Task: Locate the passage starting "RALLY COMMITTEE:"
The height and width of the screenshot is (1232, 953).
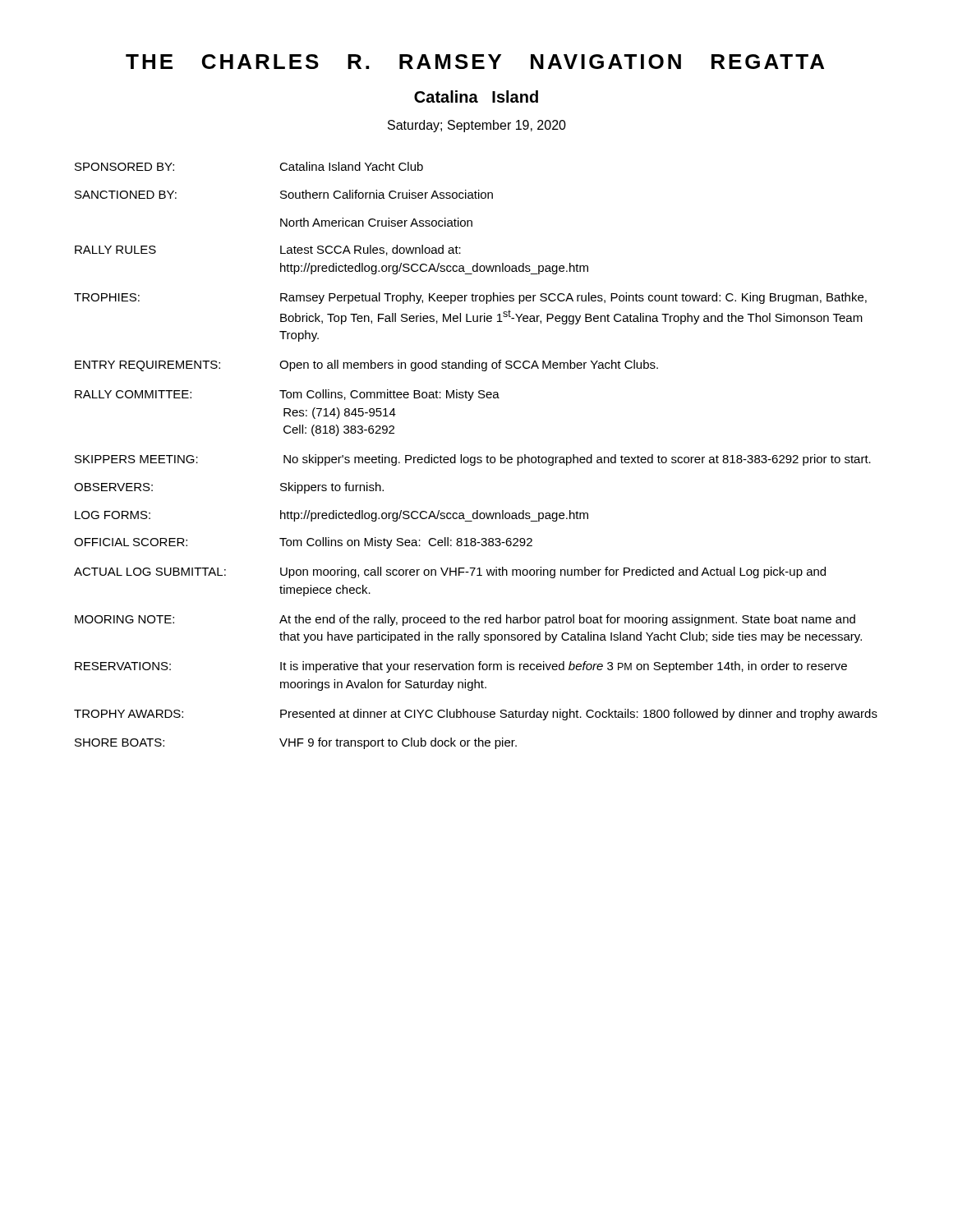Action: 133,394
